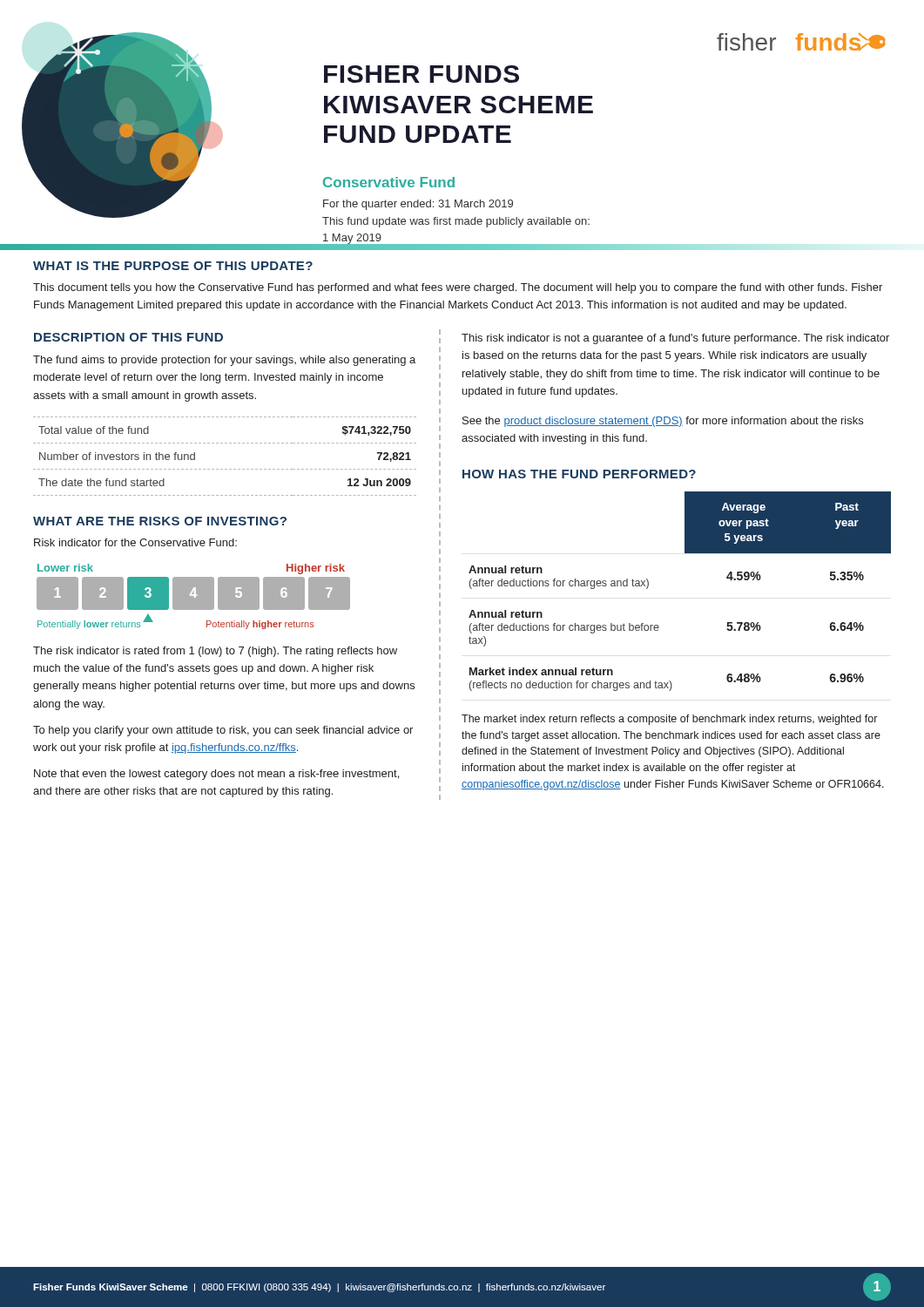Find the table that mentions "12 Jun 2009"
The height and width of the screenshot is (1307, 924).
point(225,456)
